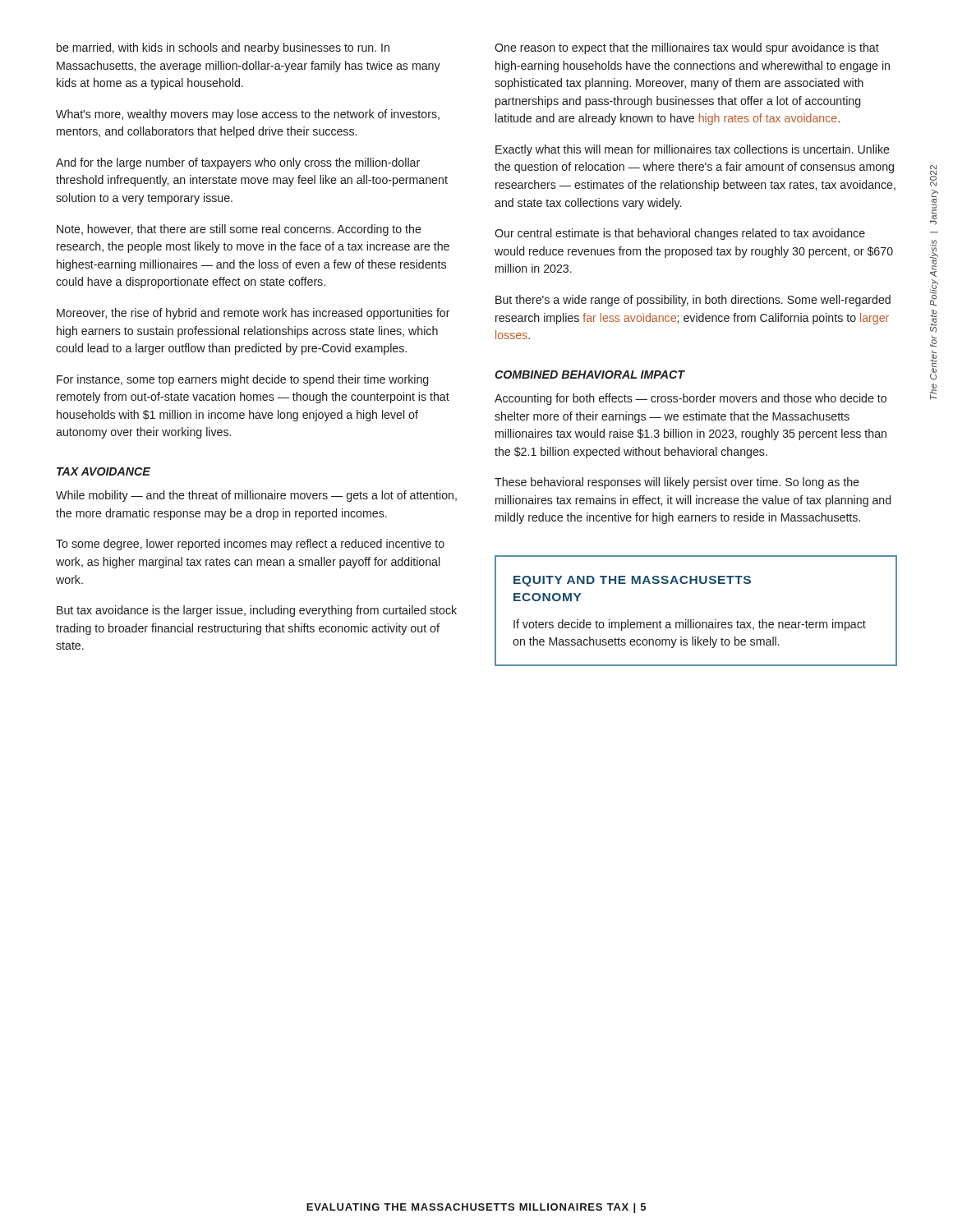This screenshot has height=1232, width=953.
Task: Find the text block with the text "These behavioral responses will likely persist"
Action: (x=693, y=500)
